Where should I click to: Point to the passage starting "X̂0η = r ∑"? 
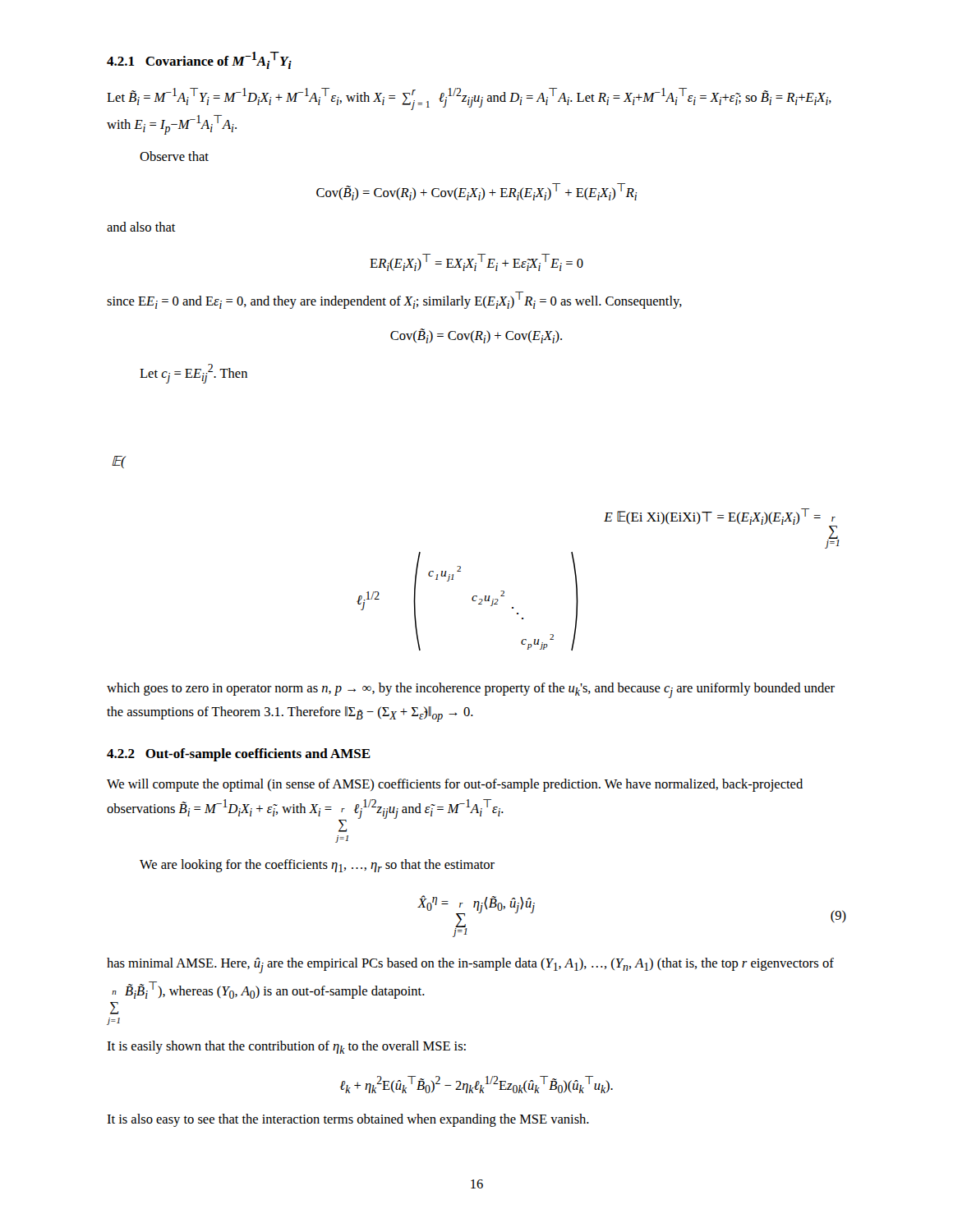pyautogui.click(x=460, y=916)
